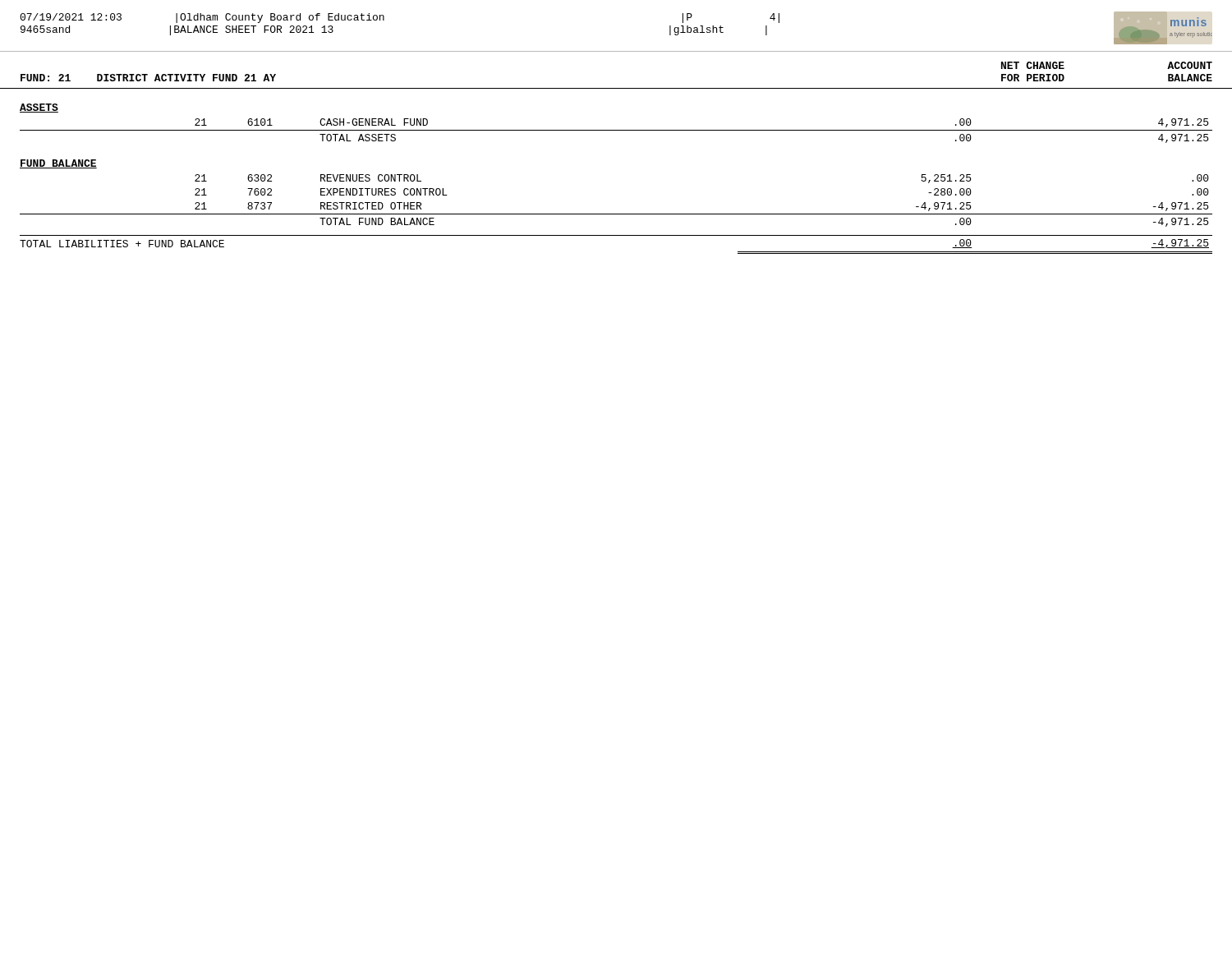Locate the table with the text "FUND BALANCE"
Viewport: 1232px width, 953px height.
pyautogui.click(x=616, y=171)
